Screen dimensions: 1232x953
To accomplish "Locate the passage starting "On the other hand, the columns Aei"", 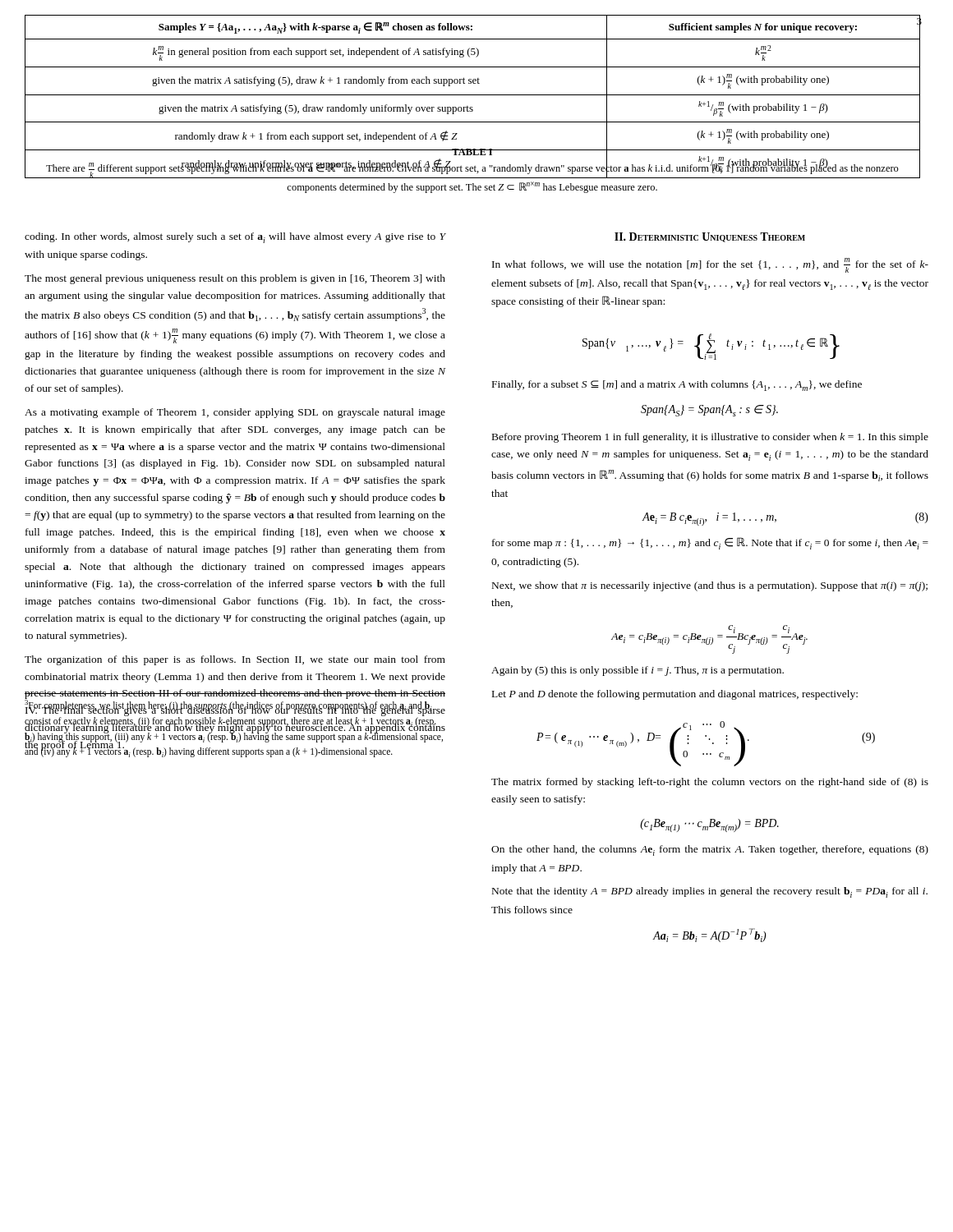I will click(710, 858).
